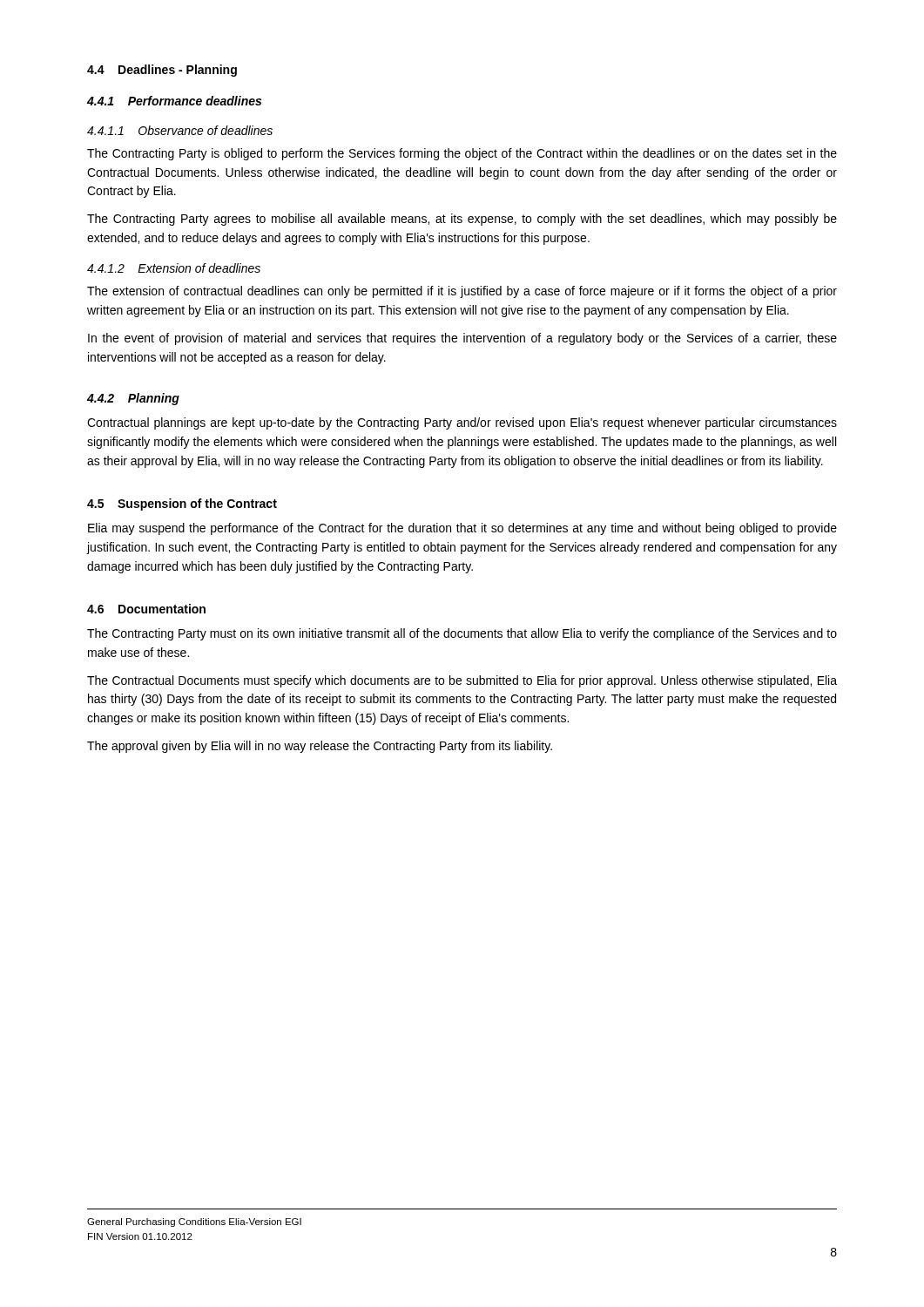Screen dimensions: 1307x924
Task: Select the element starting "4.5 Suspension of the Contract"
Action: coord(182,504)
